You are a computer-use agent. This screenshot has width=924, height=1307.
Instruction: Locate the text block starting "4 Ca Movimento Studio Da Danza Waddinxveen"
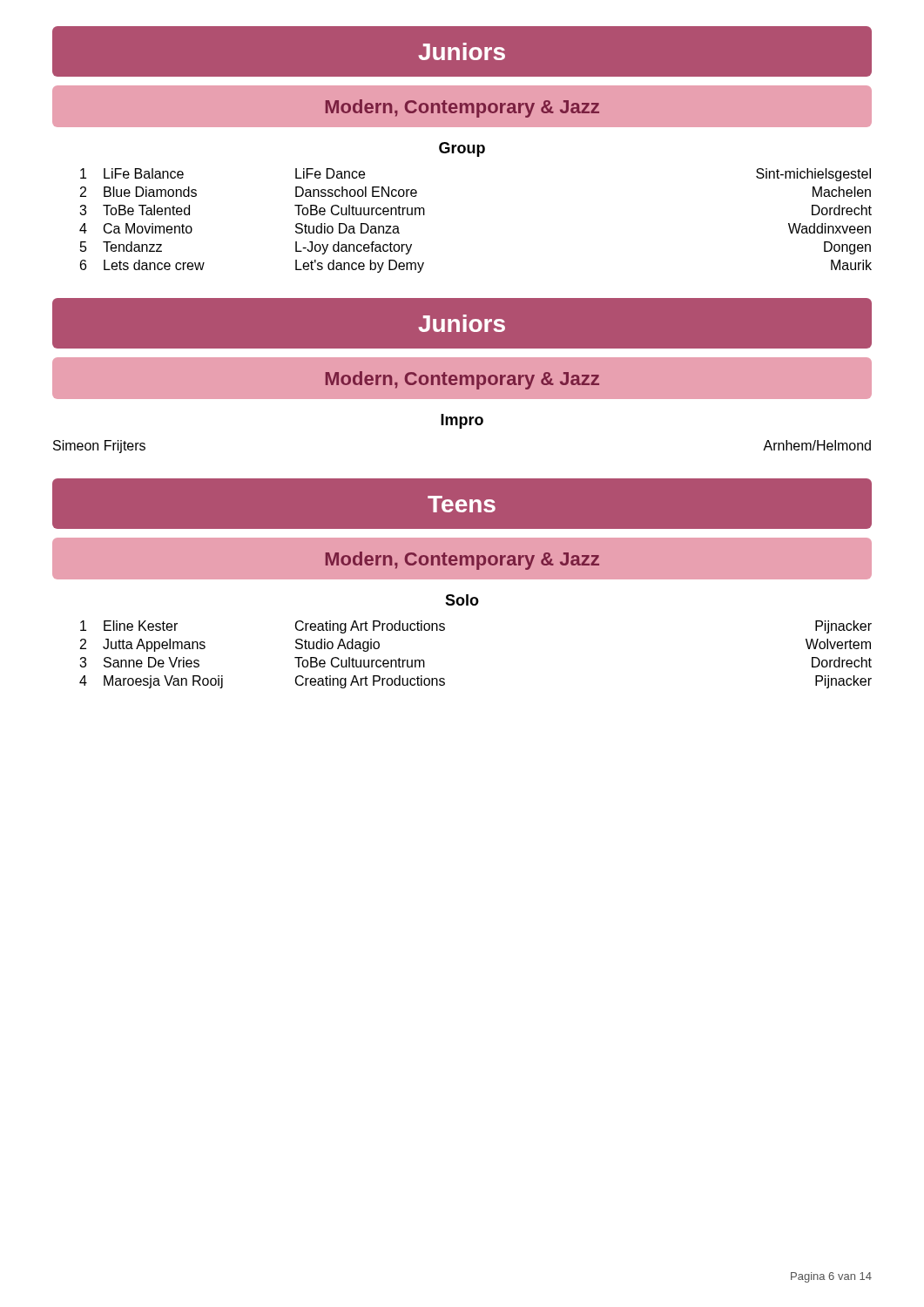point(143,228)
